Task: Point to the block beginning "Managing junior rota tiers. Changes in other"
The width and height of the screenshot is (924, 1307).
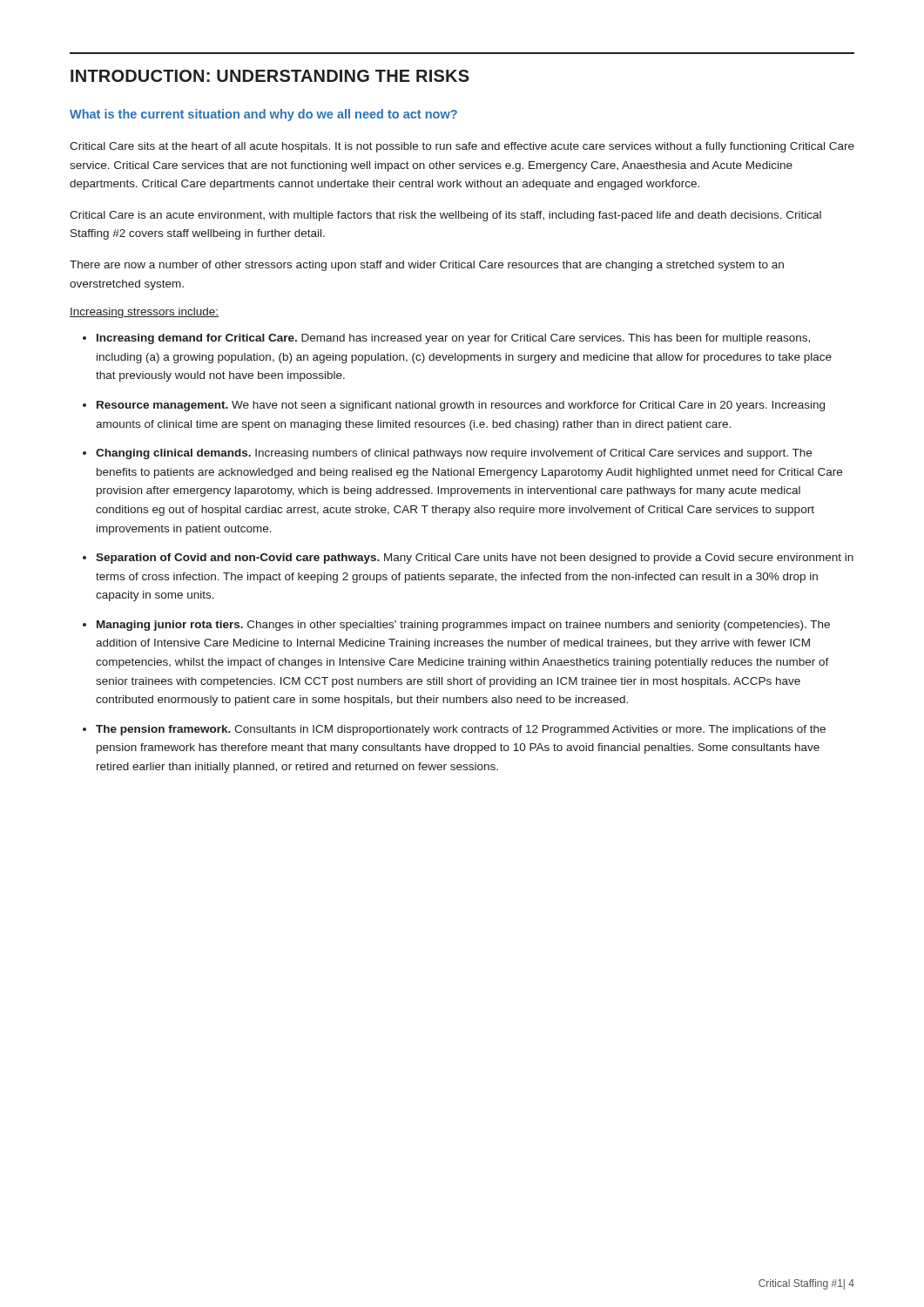Action: coord(463,662)
